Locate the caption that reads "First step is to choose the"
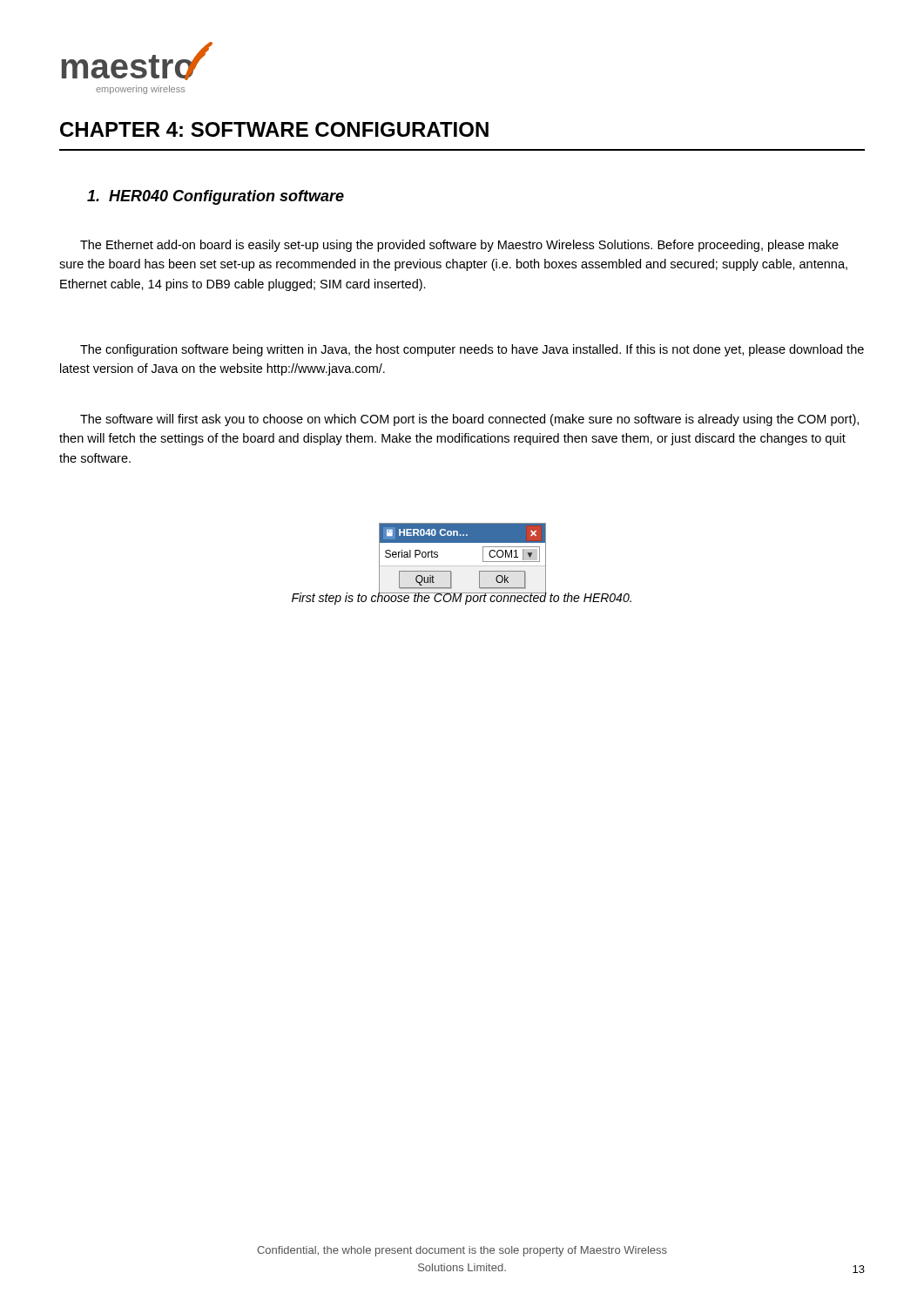 click(462, 598)
